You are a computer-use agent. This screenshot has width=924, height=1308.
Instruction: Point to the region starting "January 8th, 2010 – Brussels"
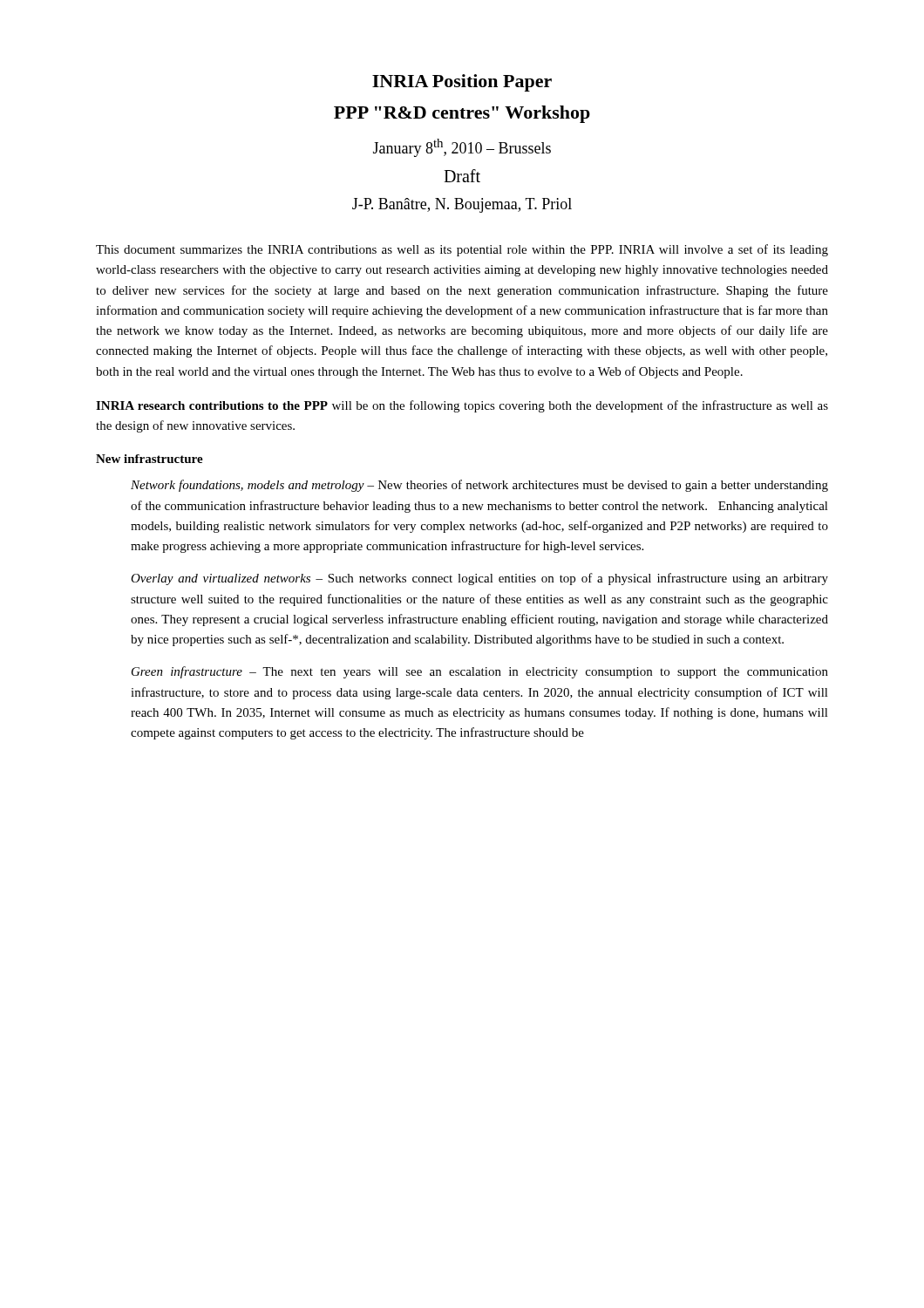click(x=462, y=147)
